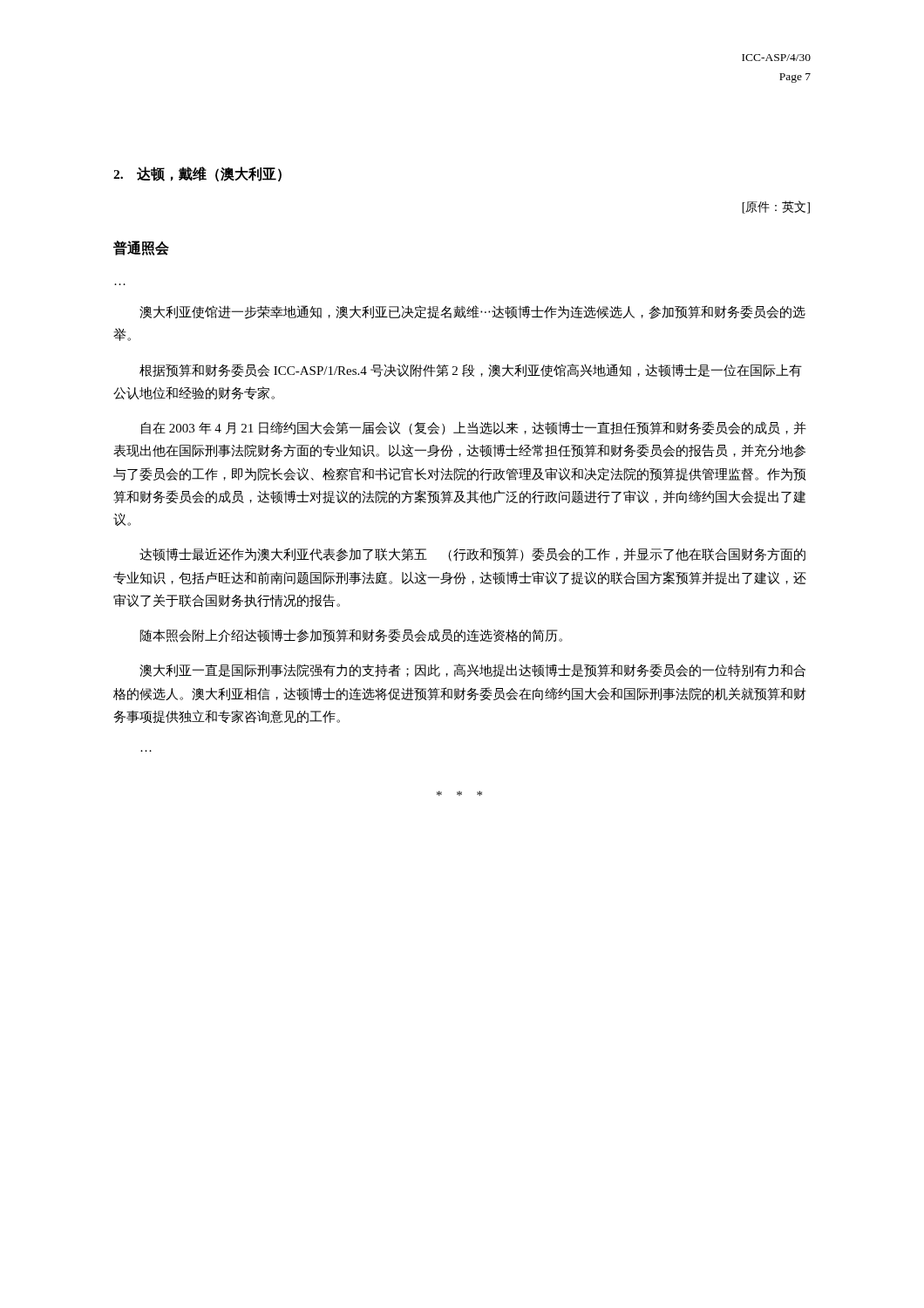Select the text that says "* *"
Screen dimensions: 1308x924
click(x=462, y=795)
